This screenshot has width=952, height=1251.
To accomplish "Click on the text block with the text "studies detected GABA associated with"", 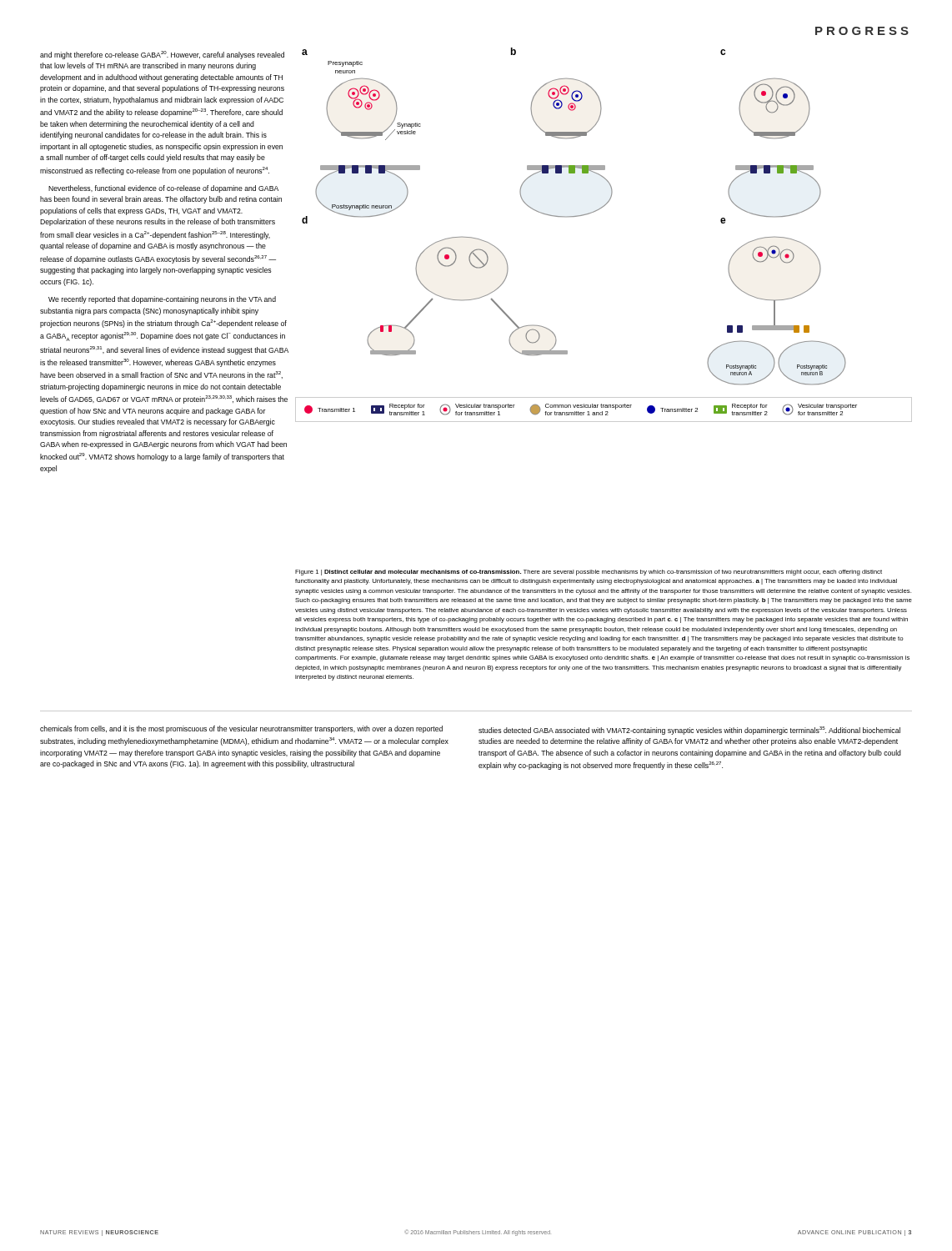I will click(695, 748).
